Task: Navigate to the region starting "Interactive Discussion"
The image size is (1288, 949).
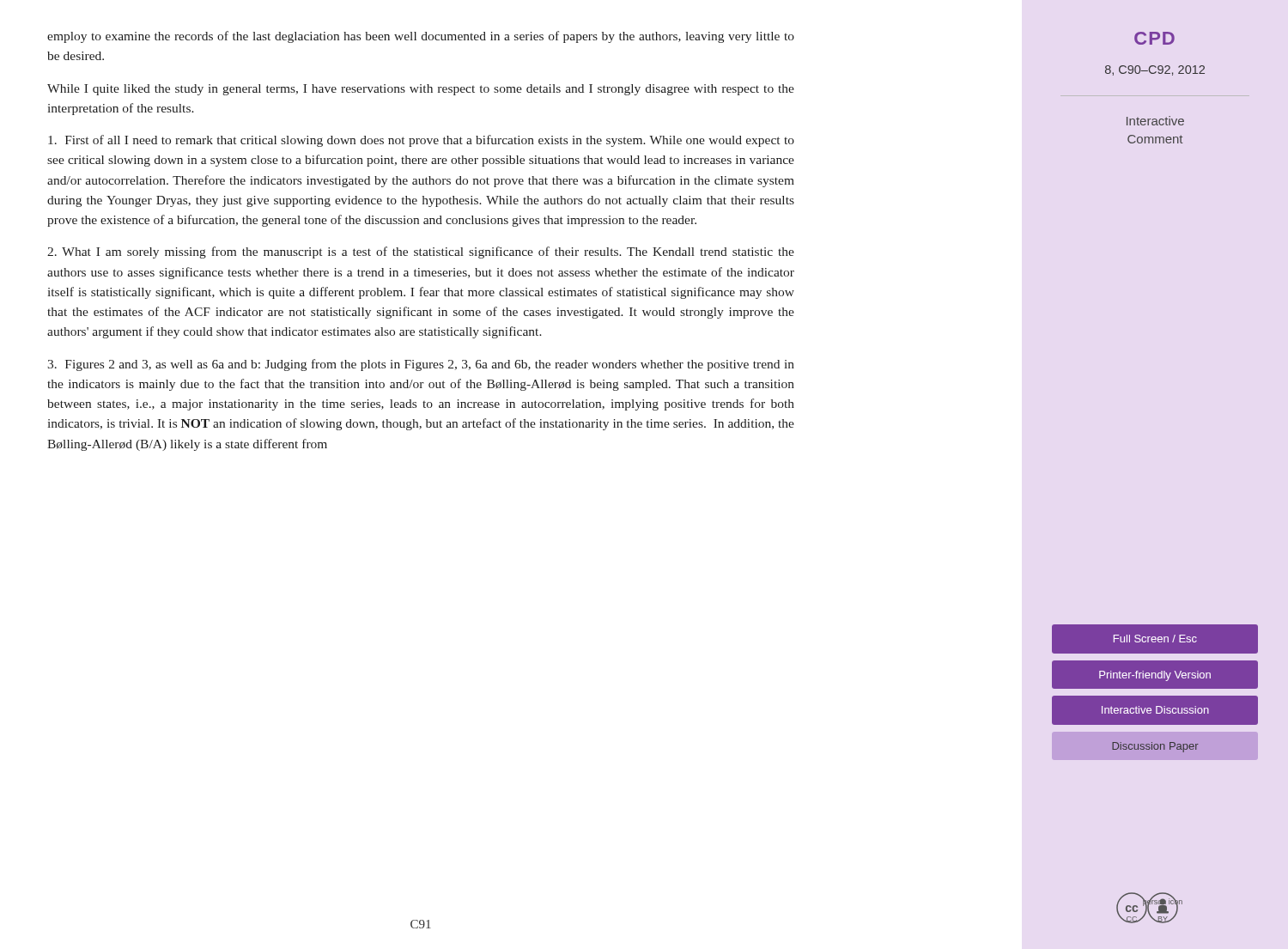Action: coord(1155,710)
